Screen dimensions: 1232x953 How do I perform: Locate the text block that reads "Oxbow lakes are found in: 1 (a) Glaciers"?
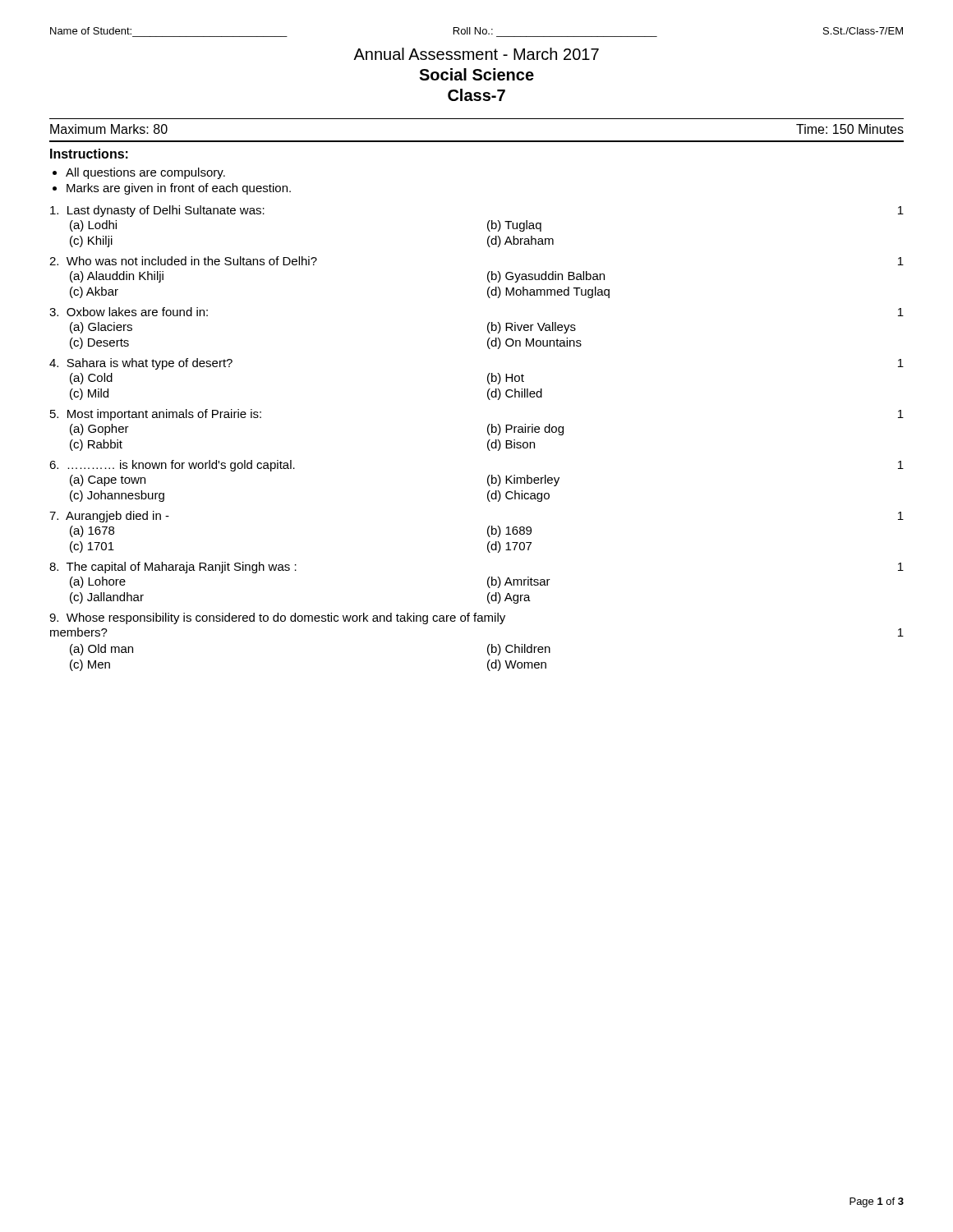point(476,327)
